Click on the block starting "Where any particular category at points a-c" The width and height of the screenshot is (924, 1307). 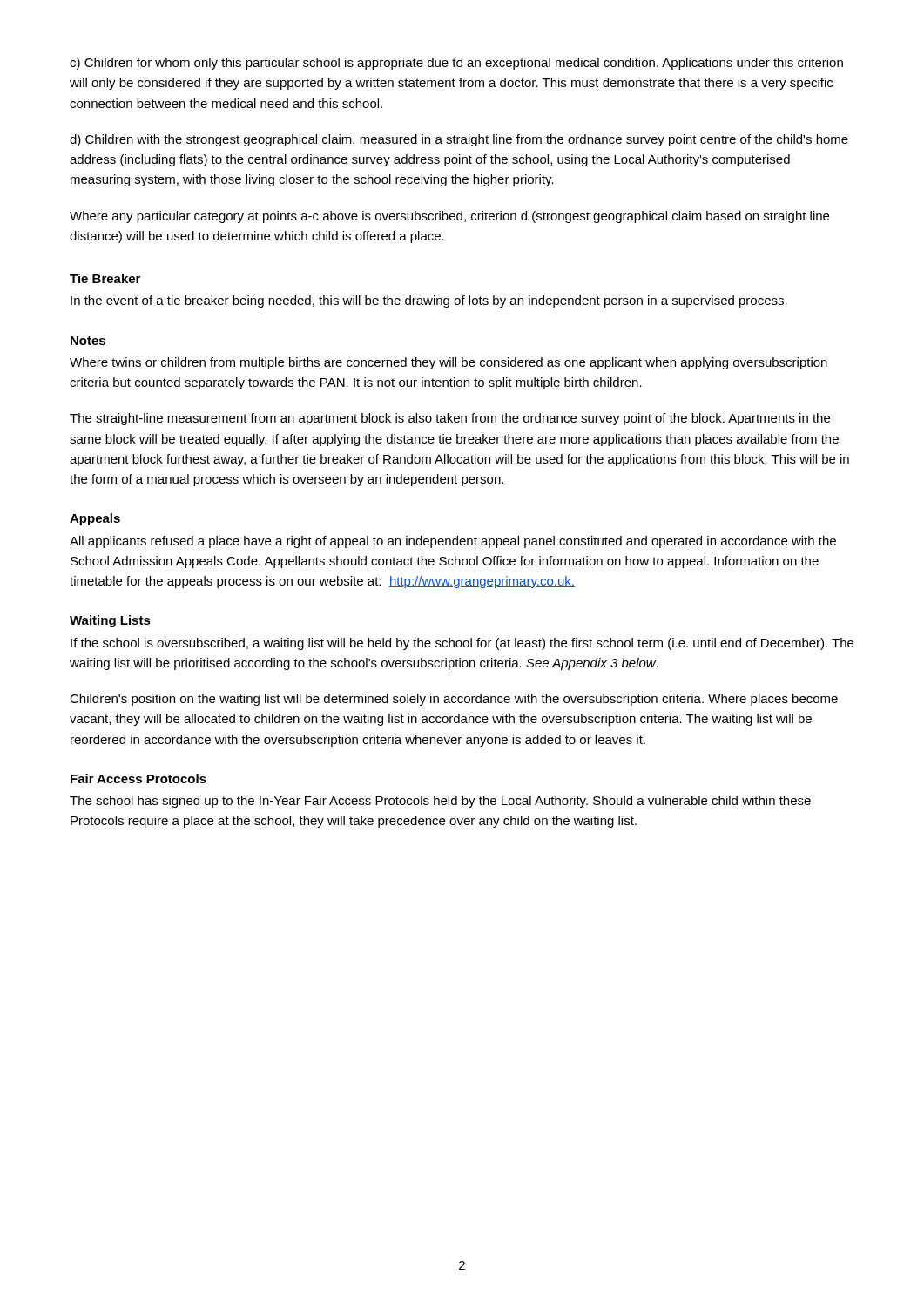[x=450, y=225]
